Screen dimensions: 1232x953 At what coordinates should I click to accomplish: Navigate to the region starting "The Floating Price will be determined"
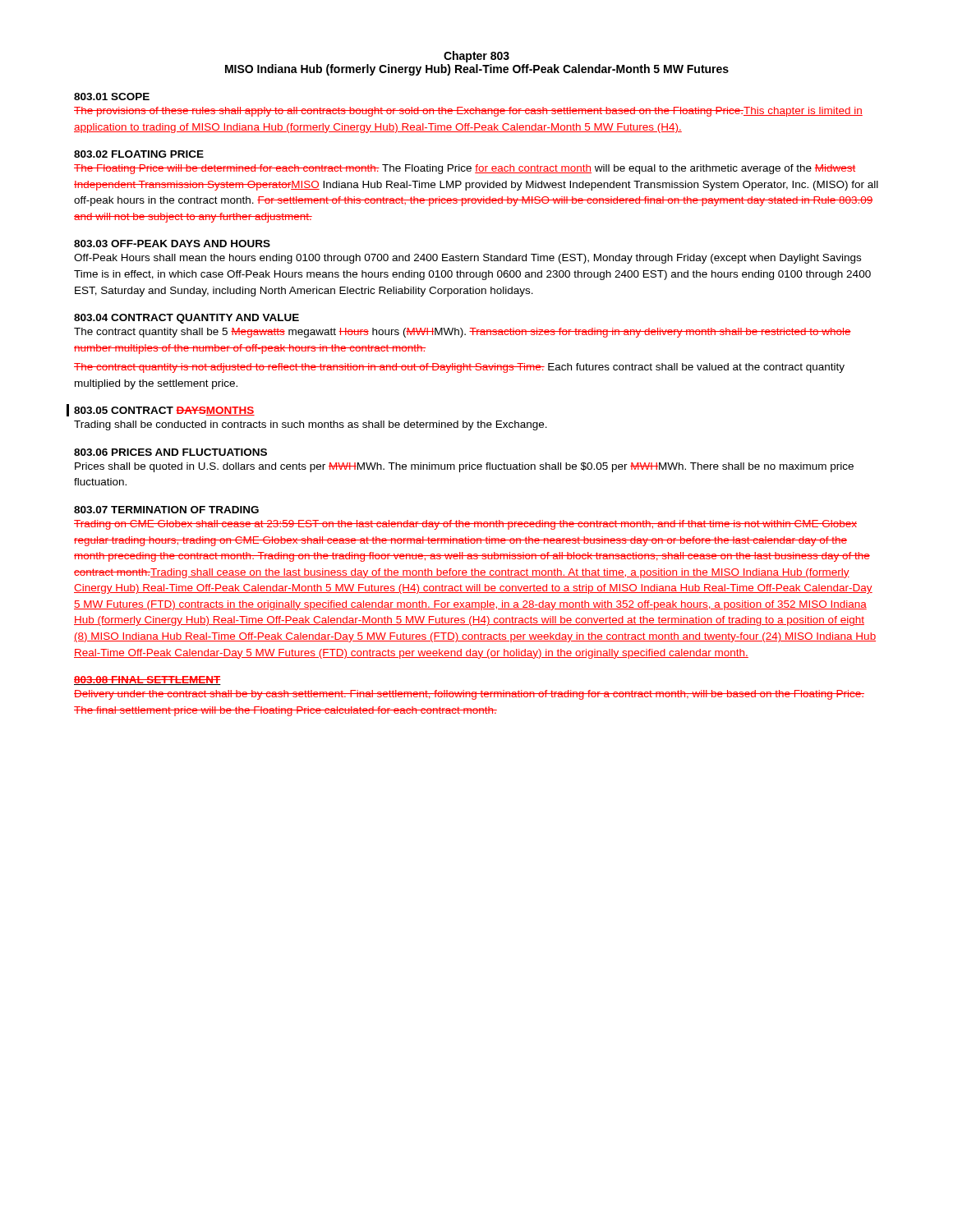tap(476, 192)
